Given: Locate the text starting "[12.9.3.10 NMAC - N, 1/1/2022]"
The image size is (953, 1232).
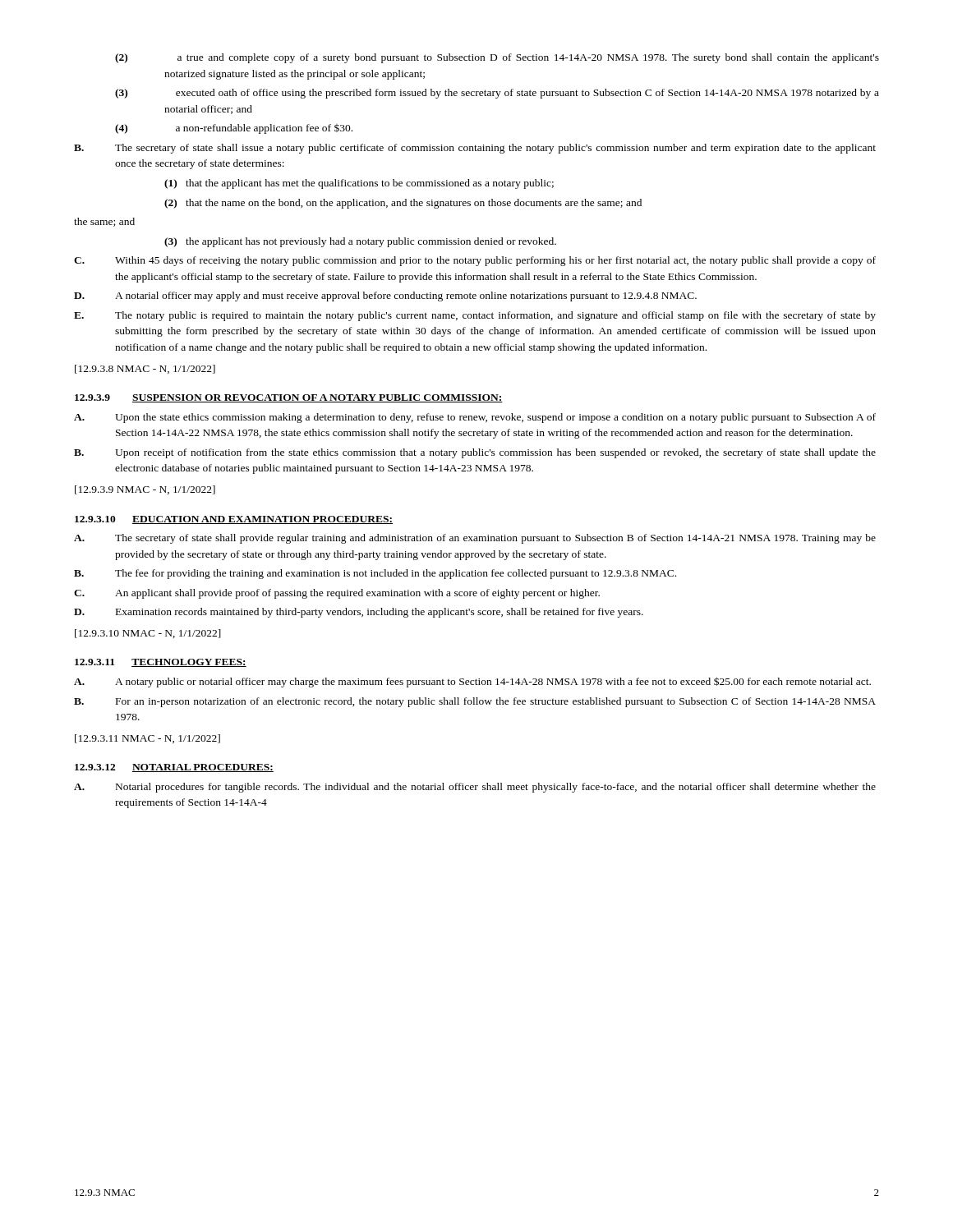Looking at the screenshot, I should [x=148, y=634].
